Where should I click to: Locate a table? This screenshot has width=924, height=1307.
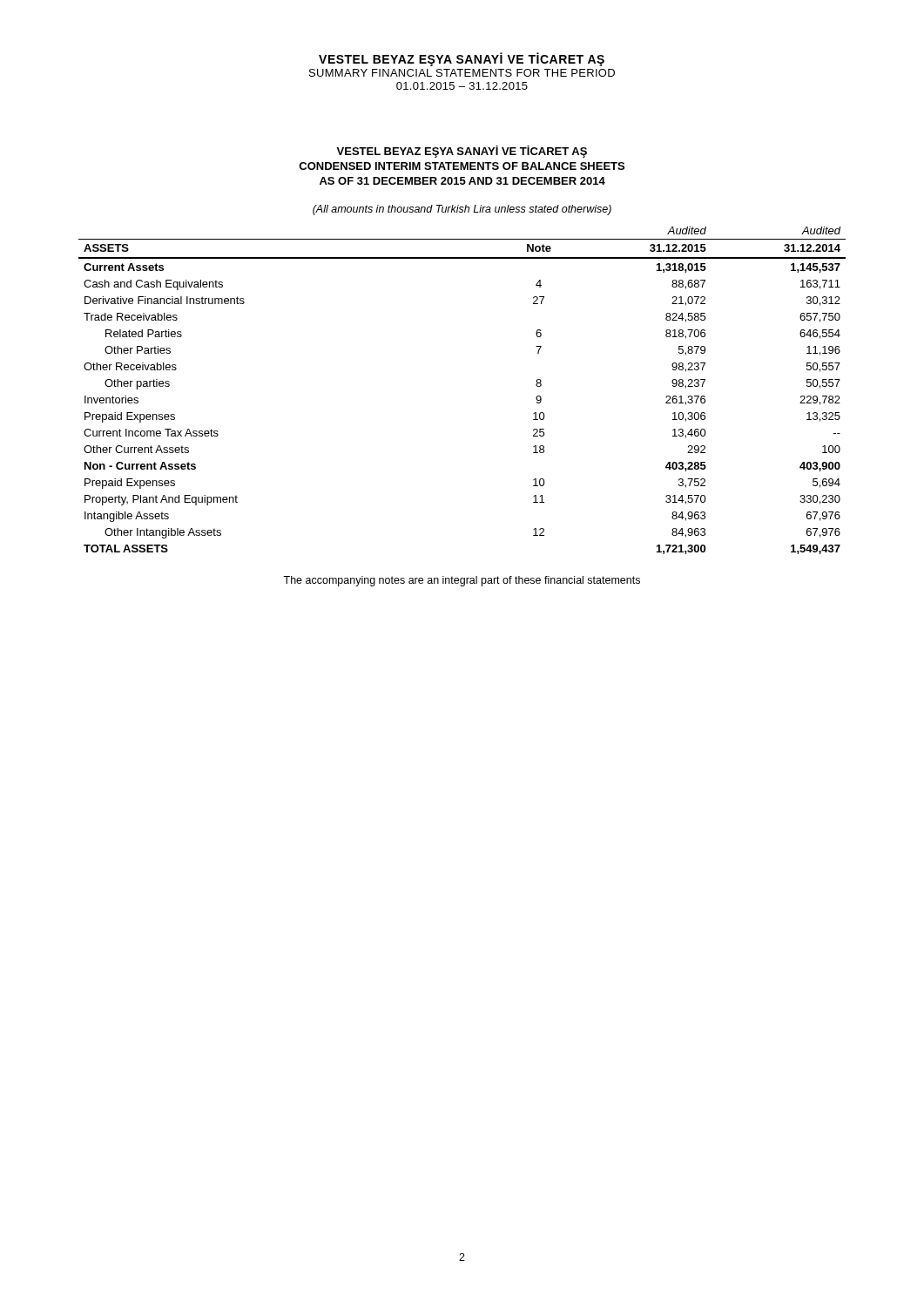tap(462, 389)
